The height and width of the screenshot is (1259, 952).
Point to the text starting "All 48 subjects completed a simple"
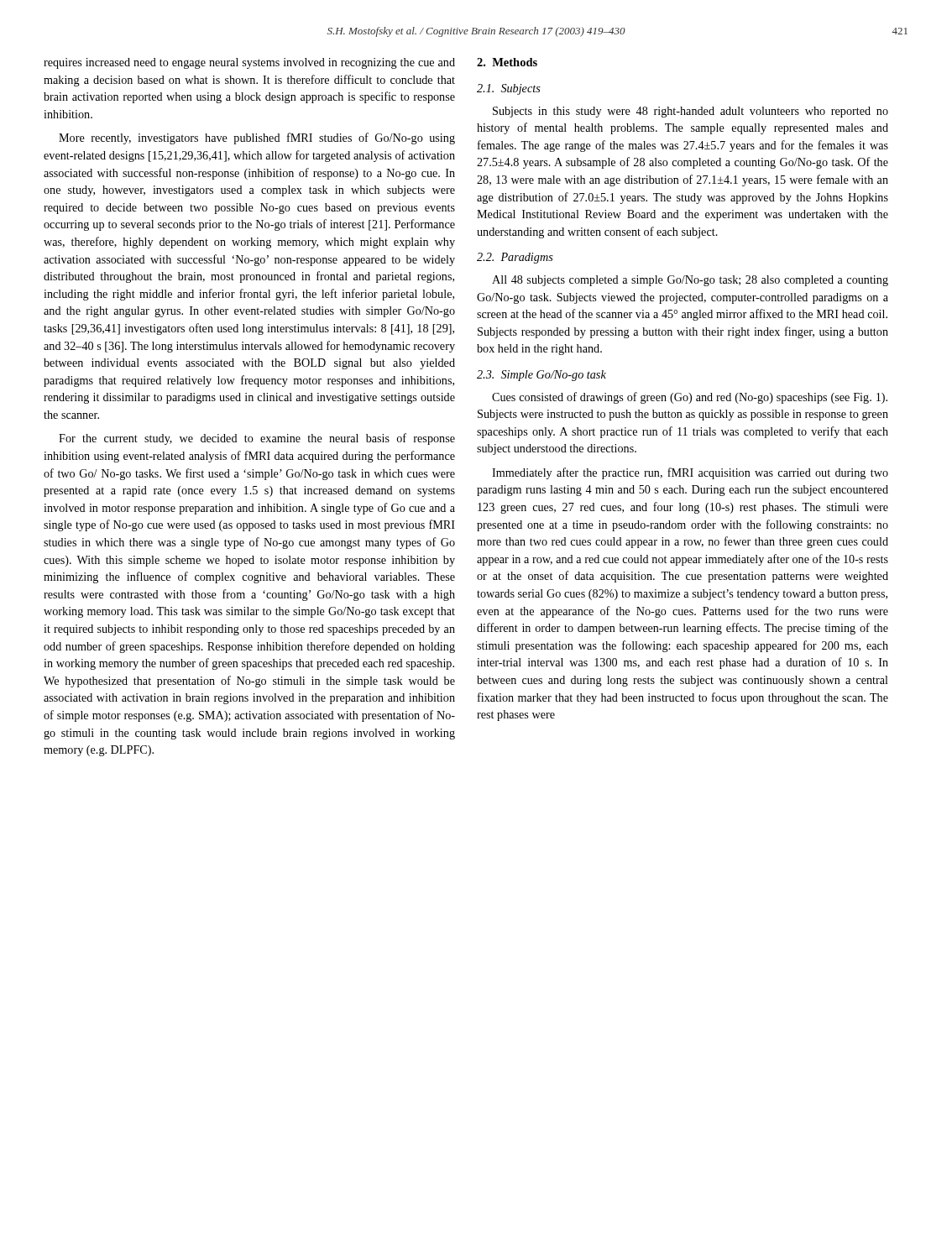(683, 314)
